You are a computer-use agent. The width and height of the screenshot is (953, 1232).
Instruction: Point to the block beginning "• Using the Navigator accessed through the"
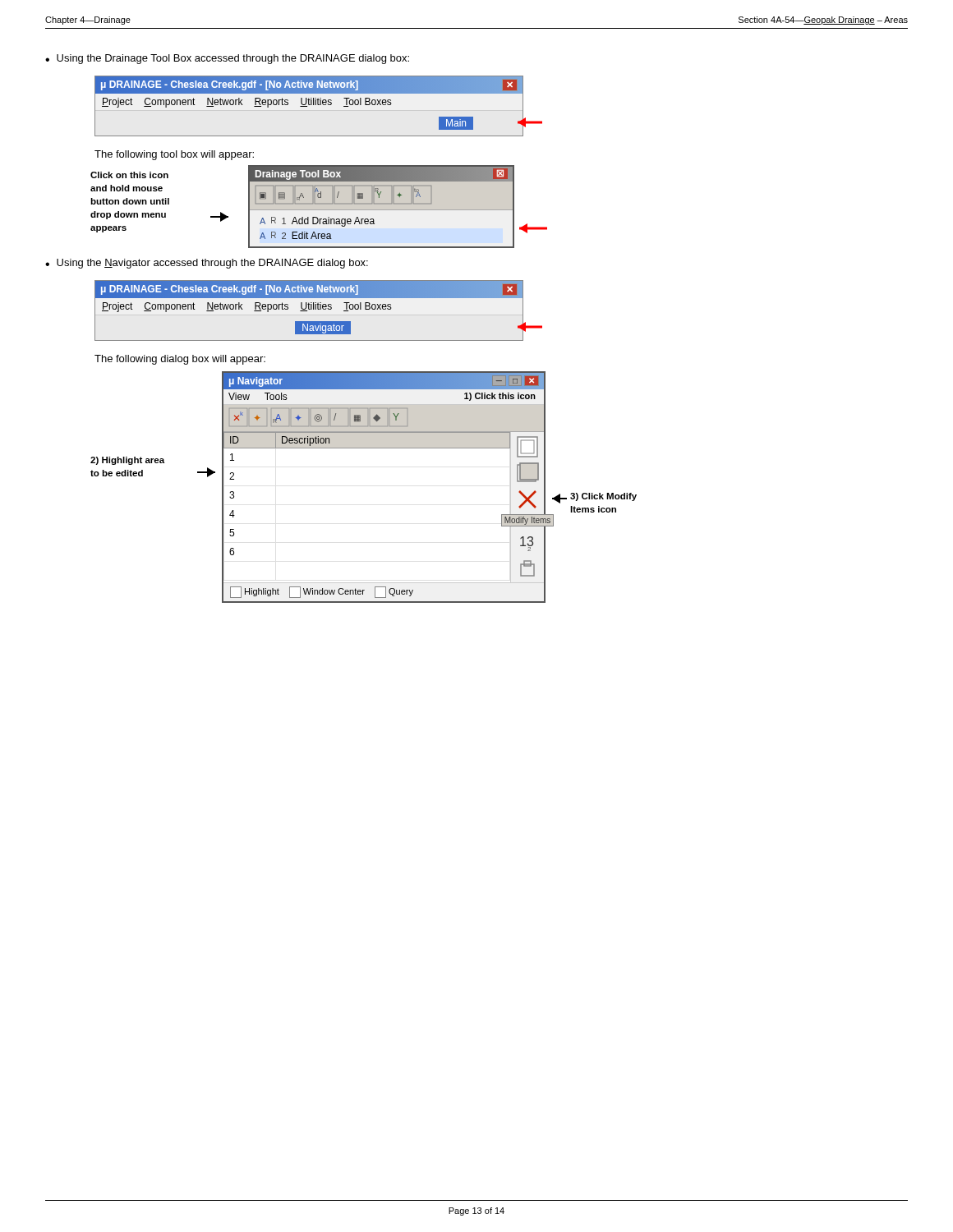click(x=207, y=265)
